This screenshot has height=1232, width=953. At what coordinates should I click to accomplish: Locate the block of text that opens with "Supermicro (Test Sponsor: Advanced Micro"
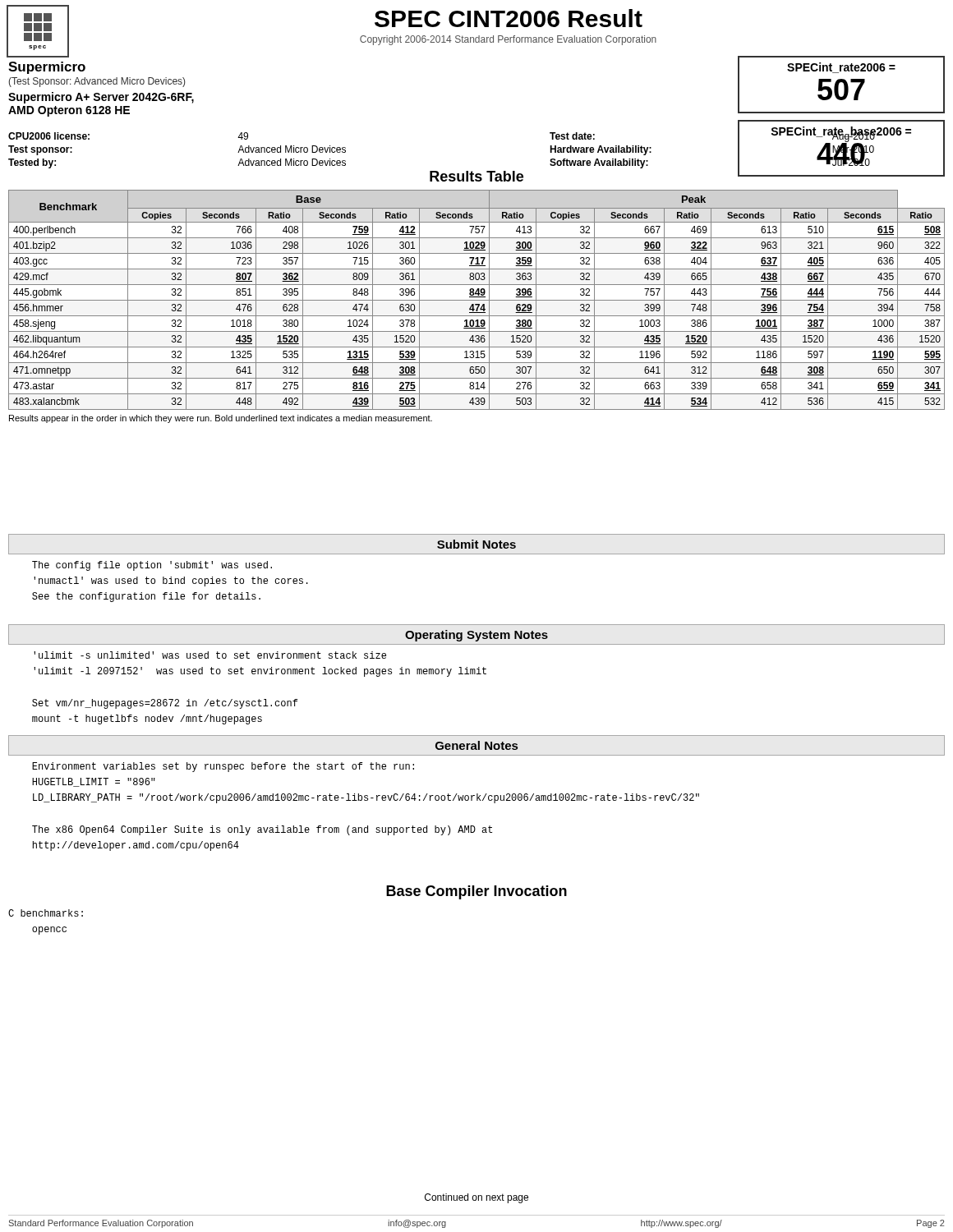pyautogui.click(x=101, y=88)
